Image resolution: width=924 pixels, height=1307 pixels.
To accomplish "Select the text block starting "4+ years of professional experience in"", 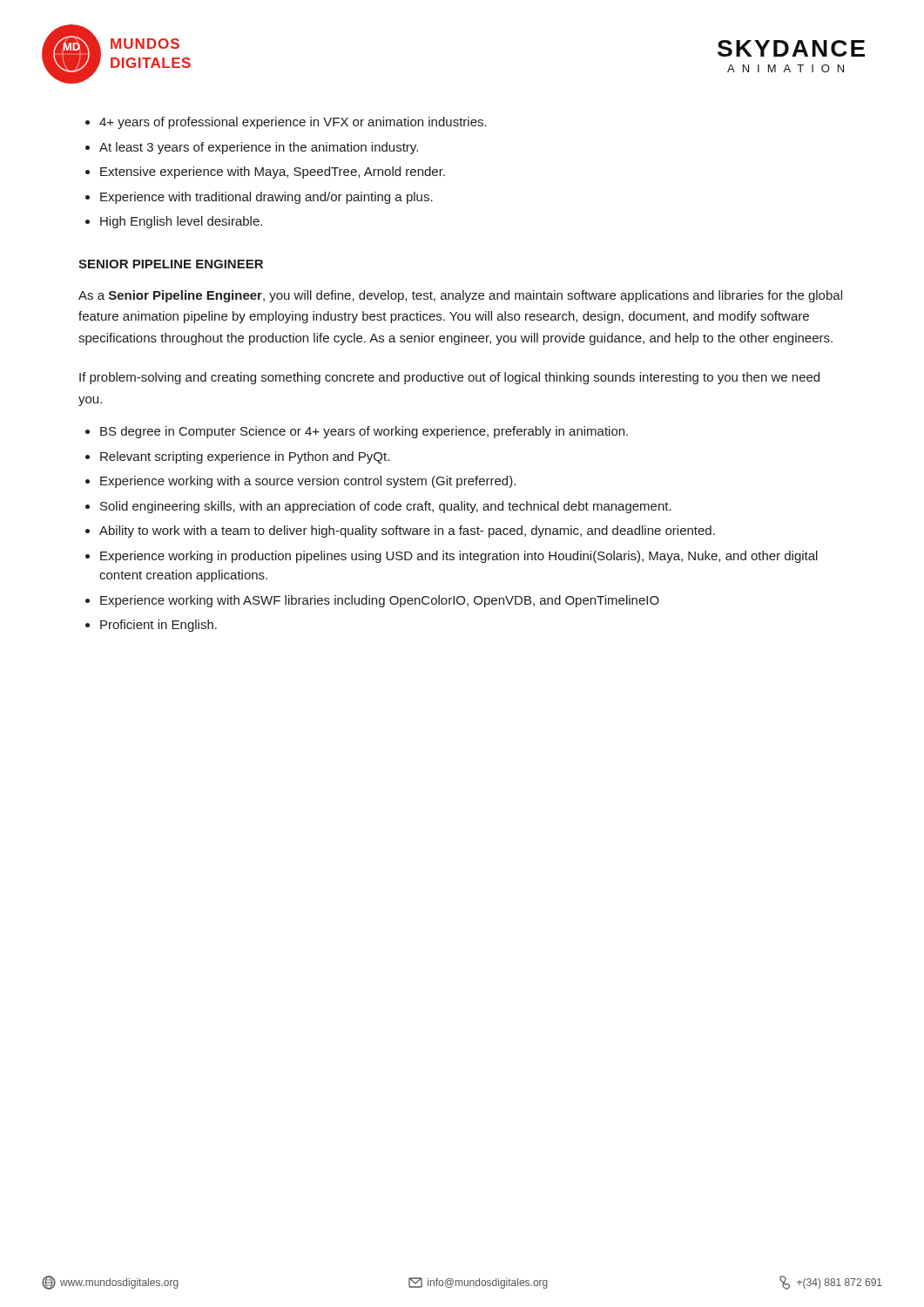I will (293, 122).
